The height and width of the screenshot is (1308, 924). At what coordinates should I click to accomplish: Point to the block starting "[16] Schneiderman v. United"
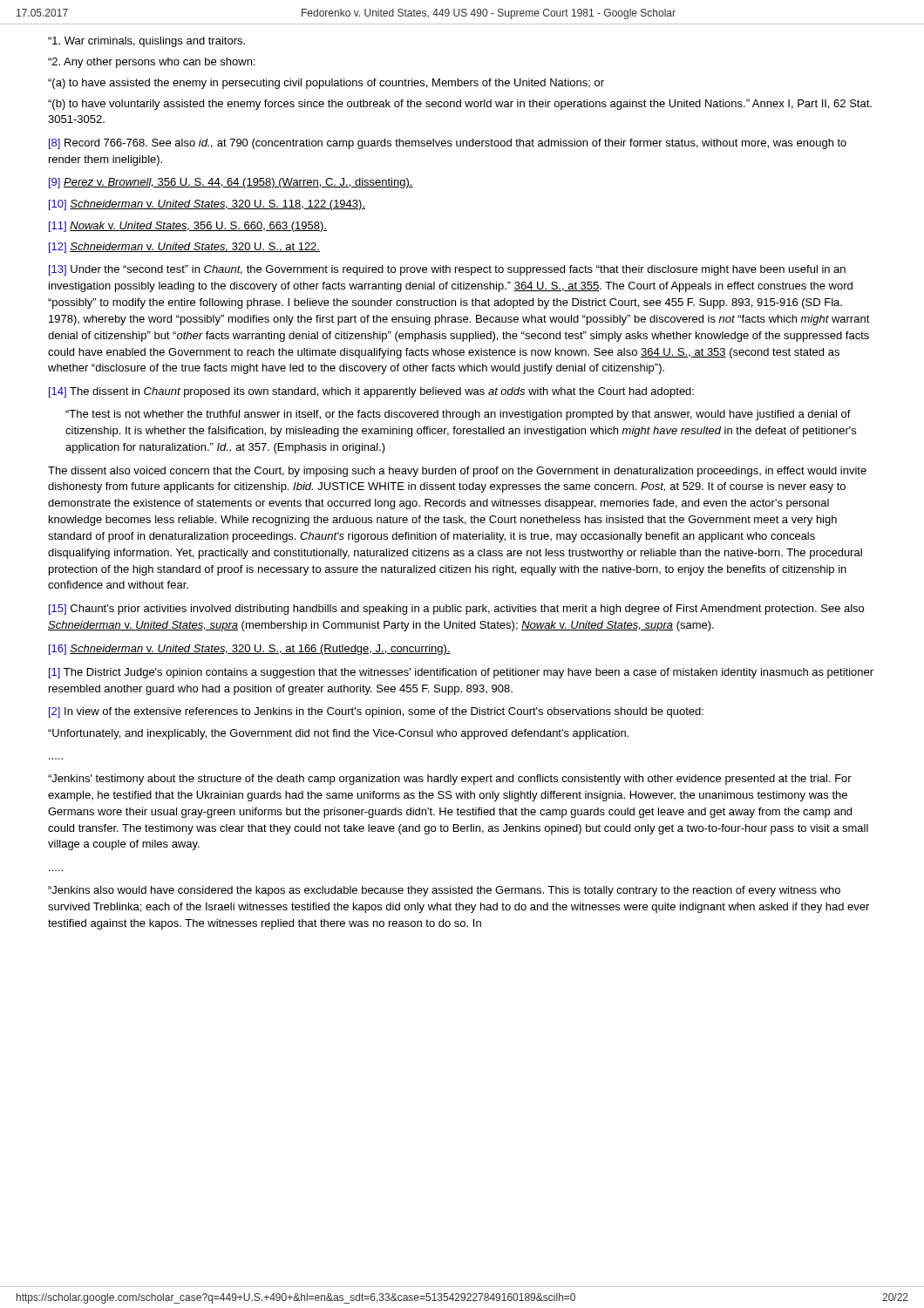click(249, 648)
